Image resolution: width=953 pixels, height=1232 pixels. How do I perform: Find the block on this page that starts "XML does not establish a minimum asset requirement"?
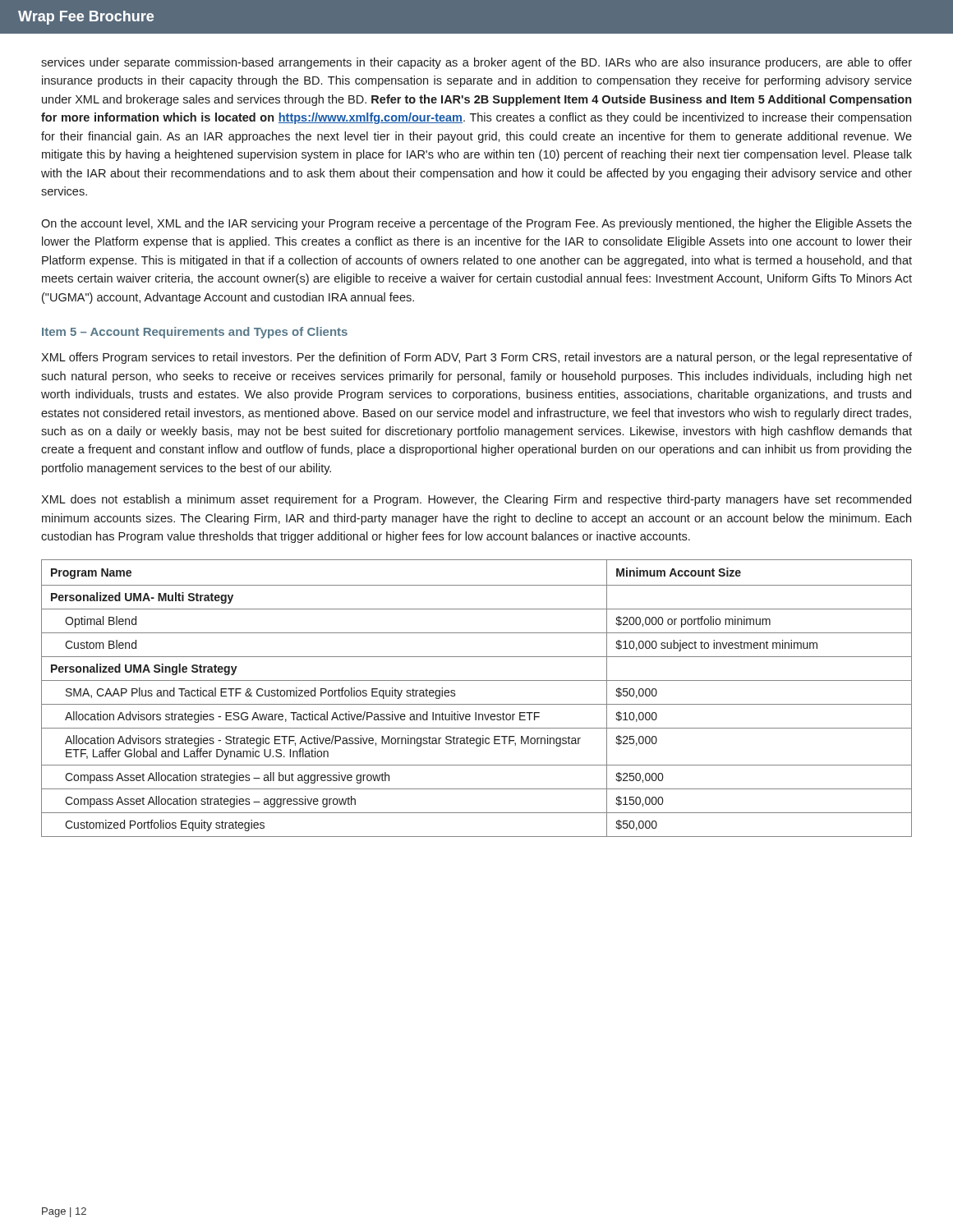[x=476, y=518]
